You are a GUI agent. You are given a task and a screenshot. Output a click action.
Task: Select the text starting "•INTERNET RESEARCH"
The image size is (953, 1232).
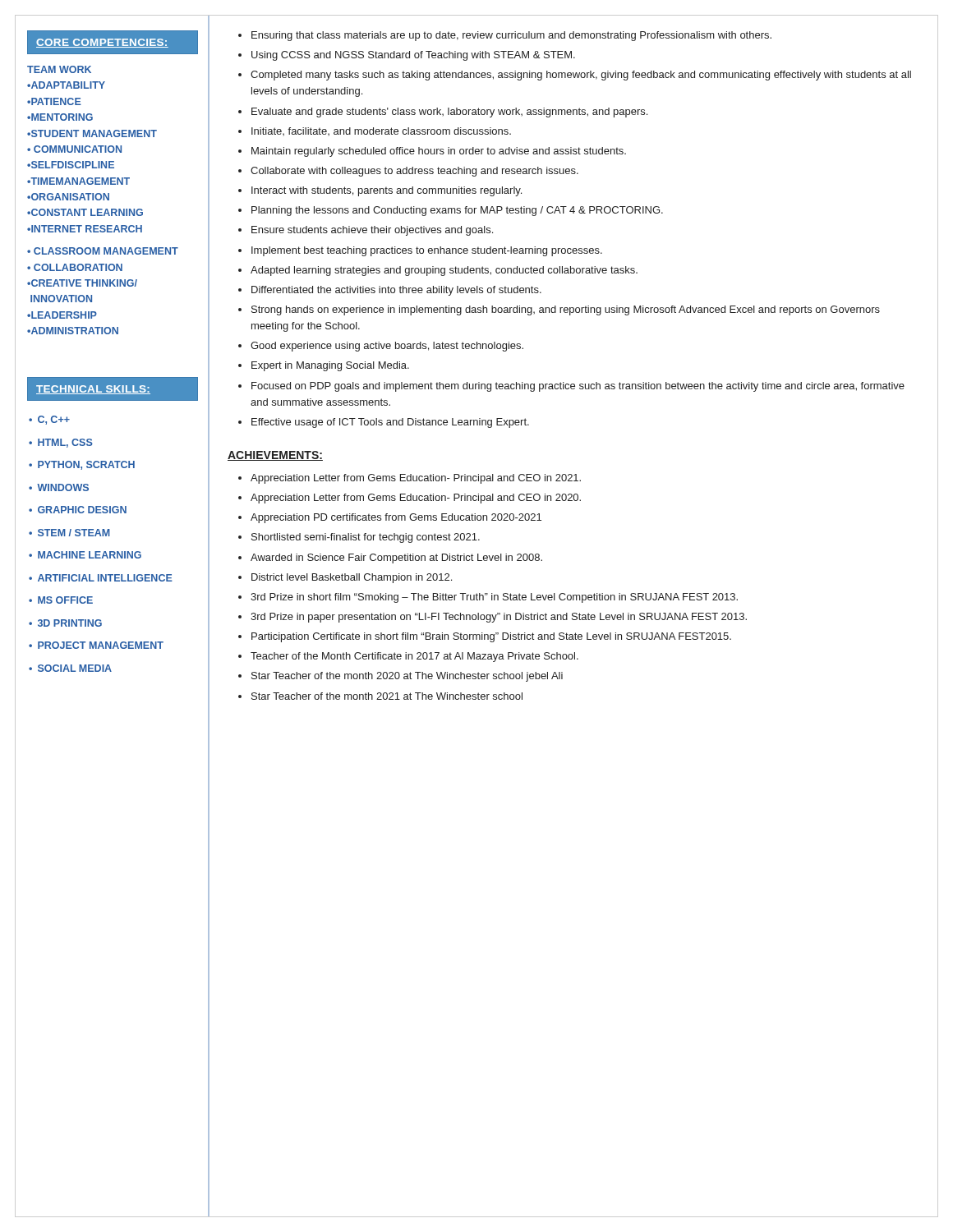(x=85, y=229)
